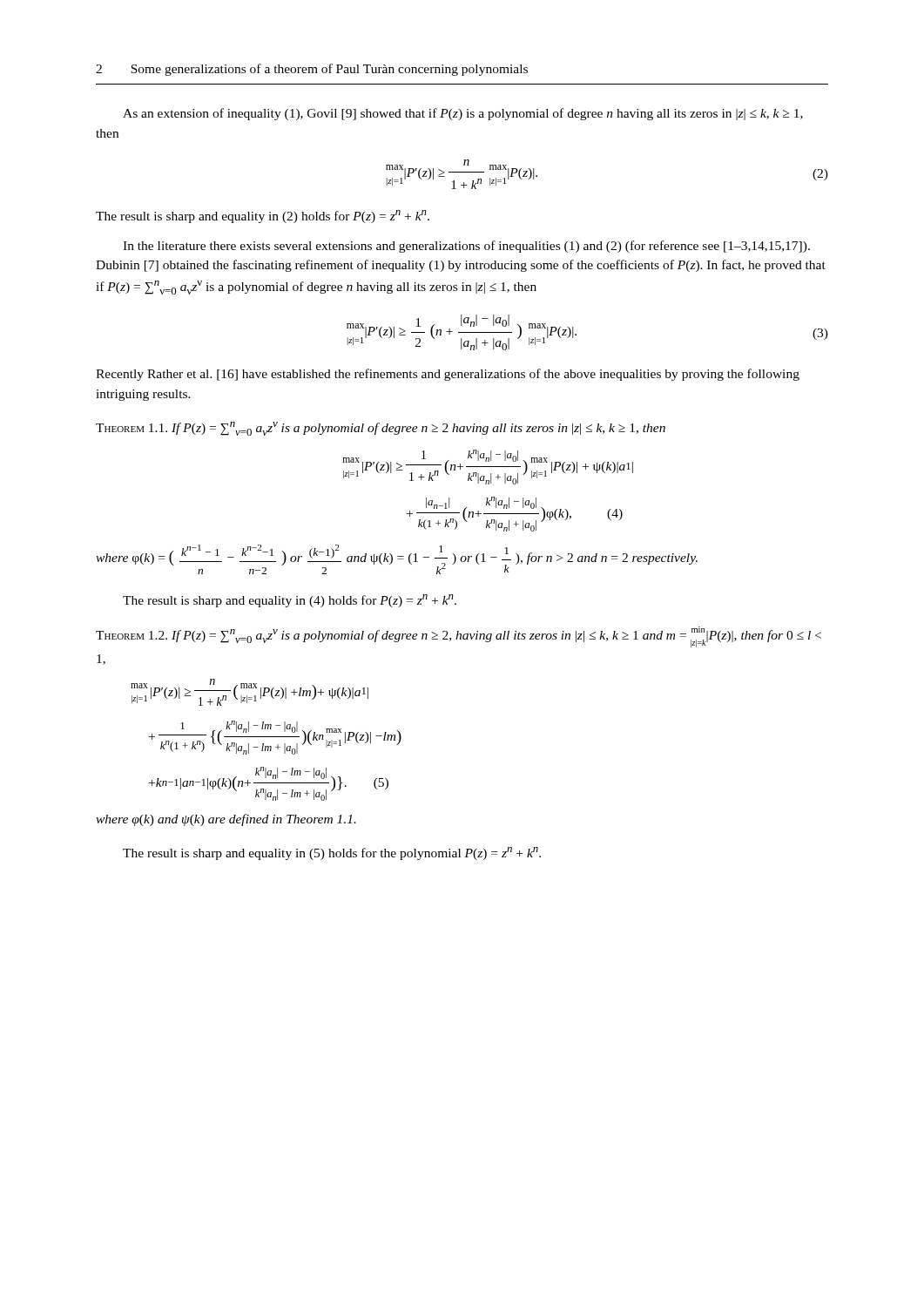
Task: Click on the element starting "Theorem 1.2. If P(z) = ∑nν=0 aνzν is"
Action: pos(462,646)
